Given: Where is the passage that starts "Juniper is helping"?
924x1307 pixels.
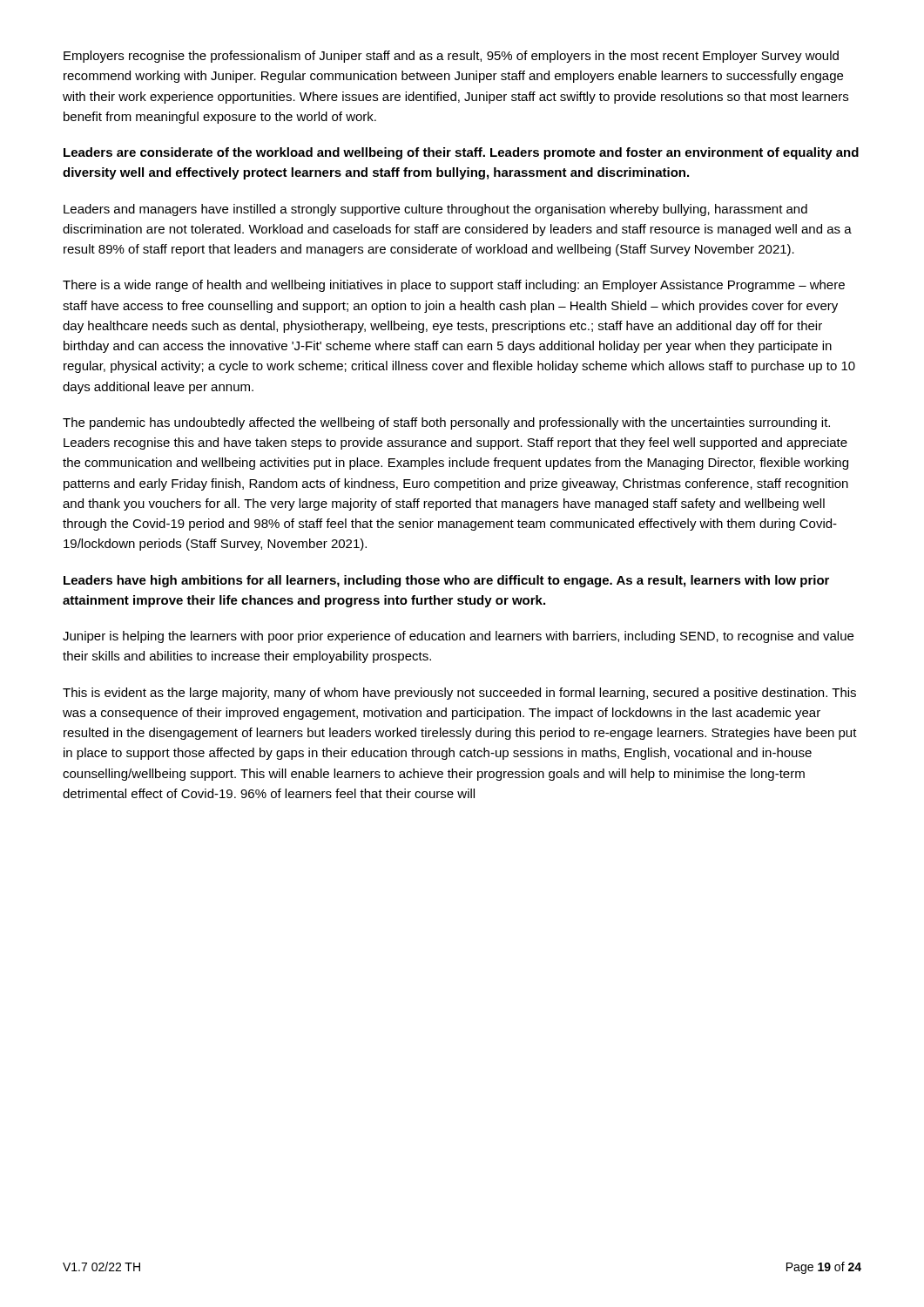Looking at the screenshot, I should point(458,646).
